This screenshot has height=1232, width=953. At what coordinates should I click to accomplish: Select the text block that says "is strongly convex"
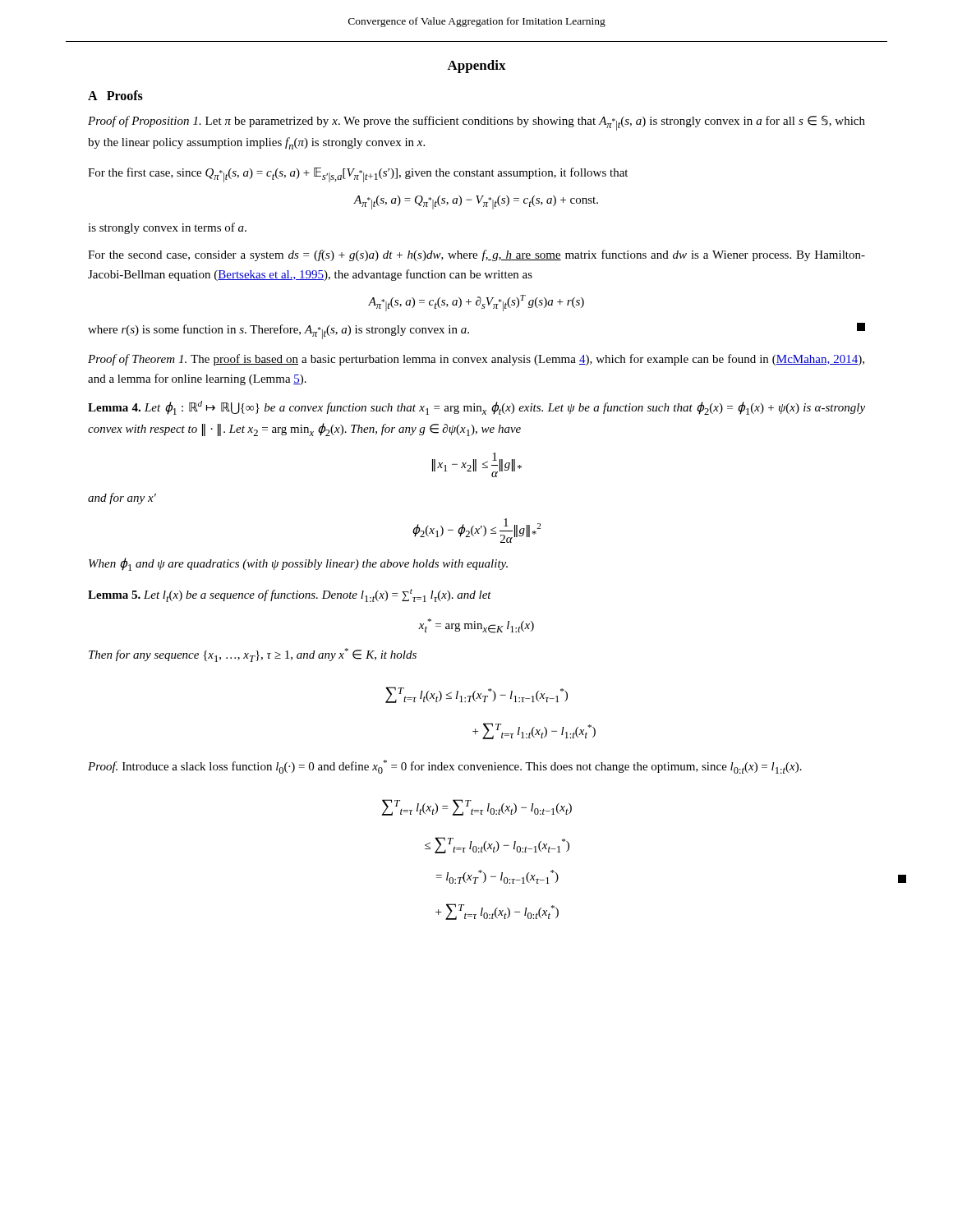167,228
